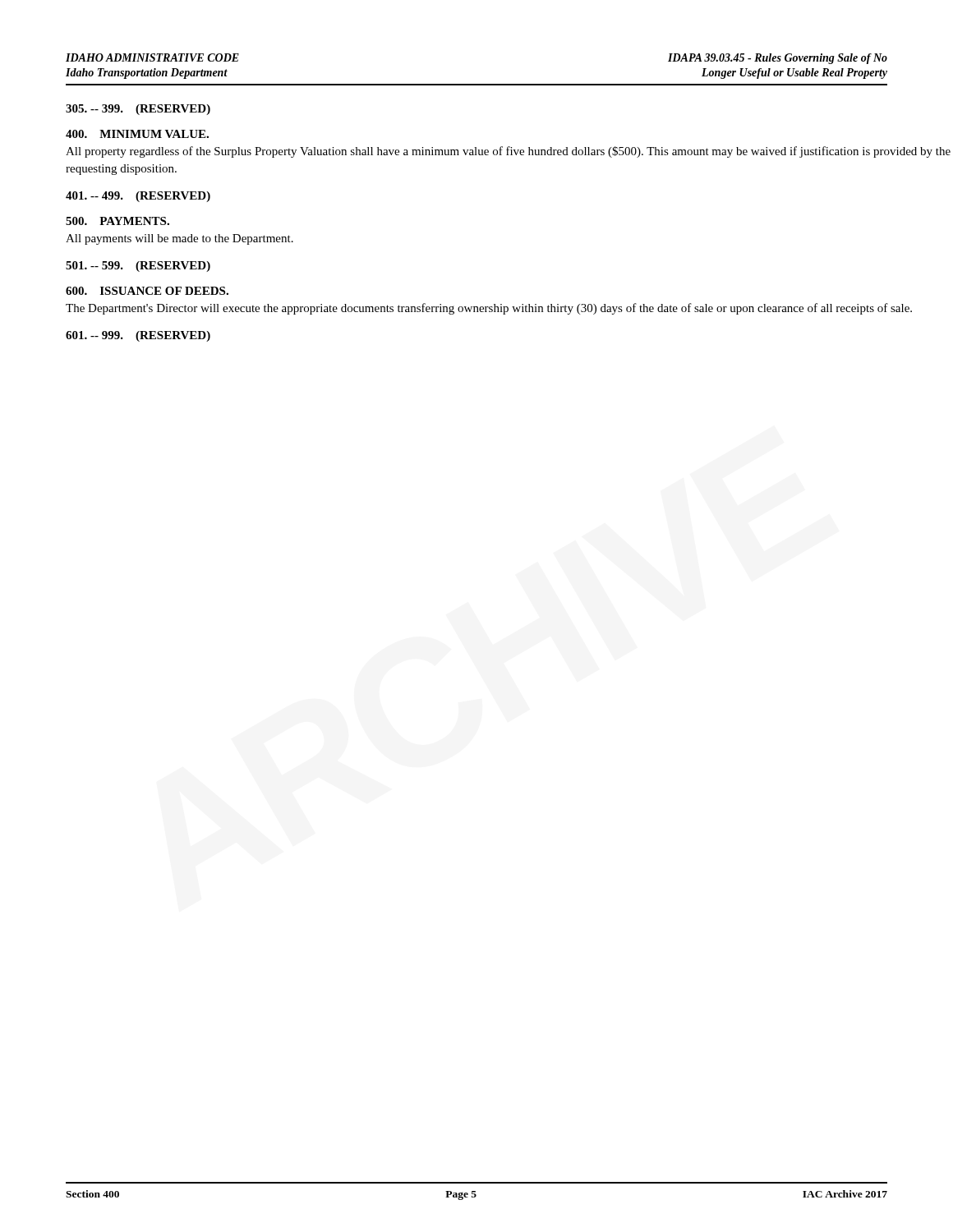The image size is (953, 1232).
Task: Select the passage starting "400. MINIMUM VALUE."
Action: 138,134
